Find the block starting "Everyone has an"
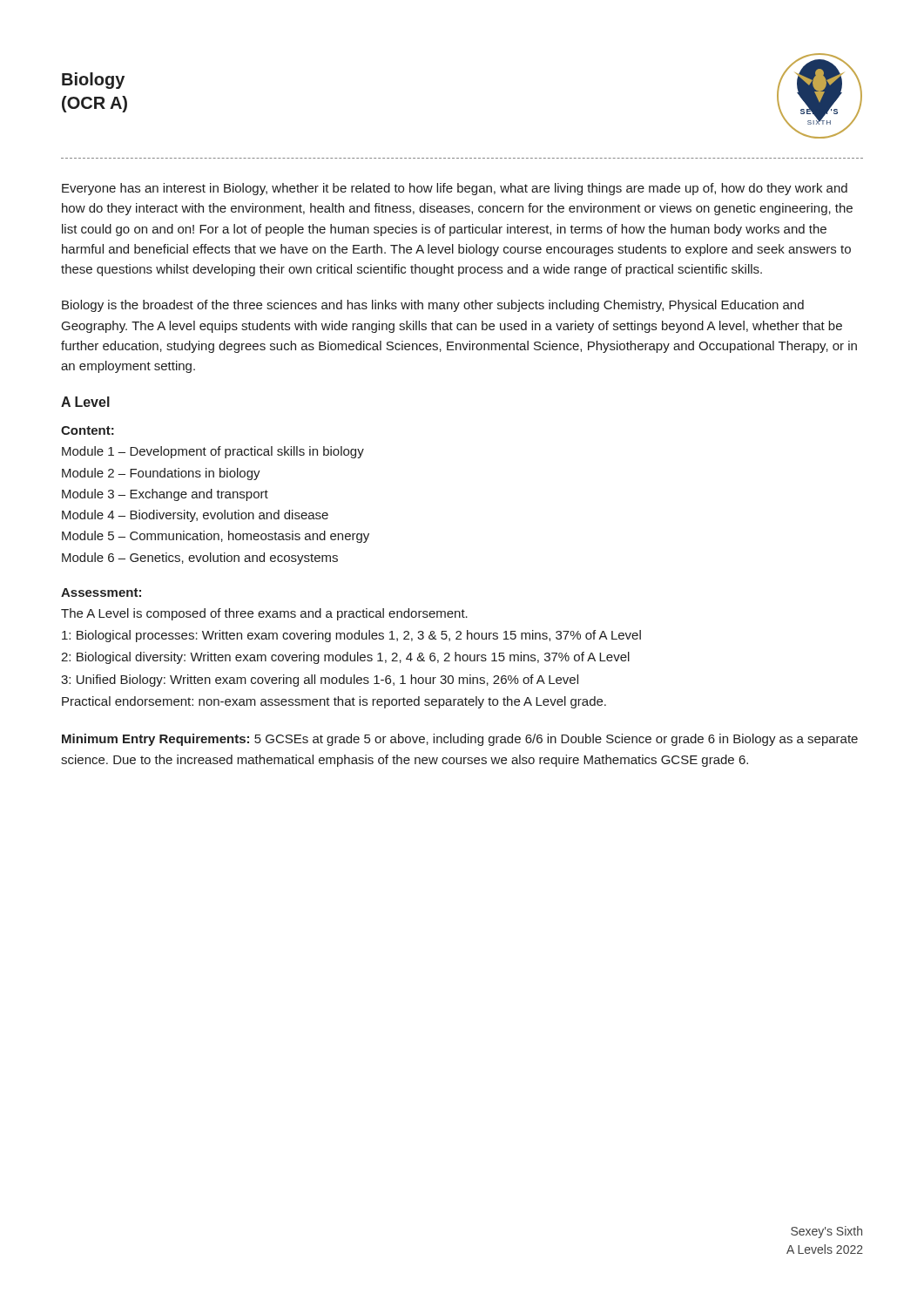Image resolution: width=924 pixels, height=1307 pixels. [457, 228]
